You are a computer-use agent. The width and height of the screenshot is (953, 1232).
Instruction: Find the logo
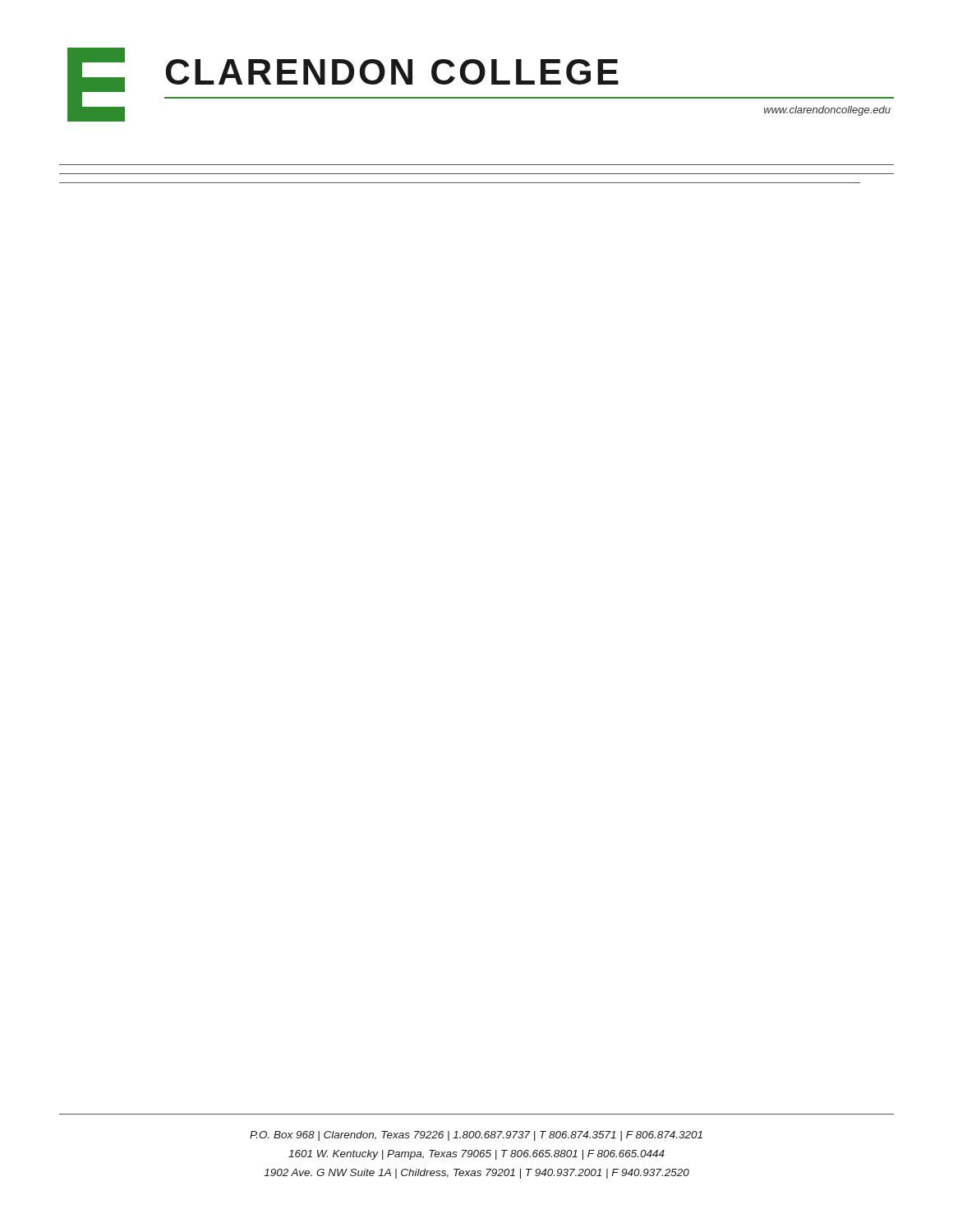click(104, 85)
